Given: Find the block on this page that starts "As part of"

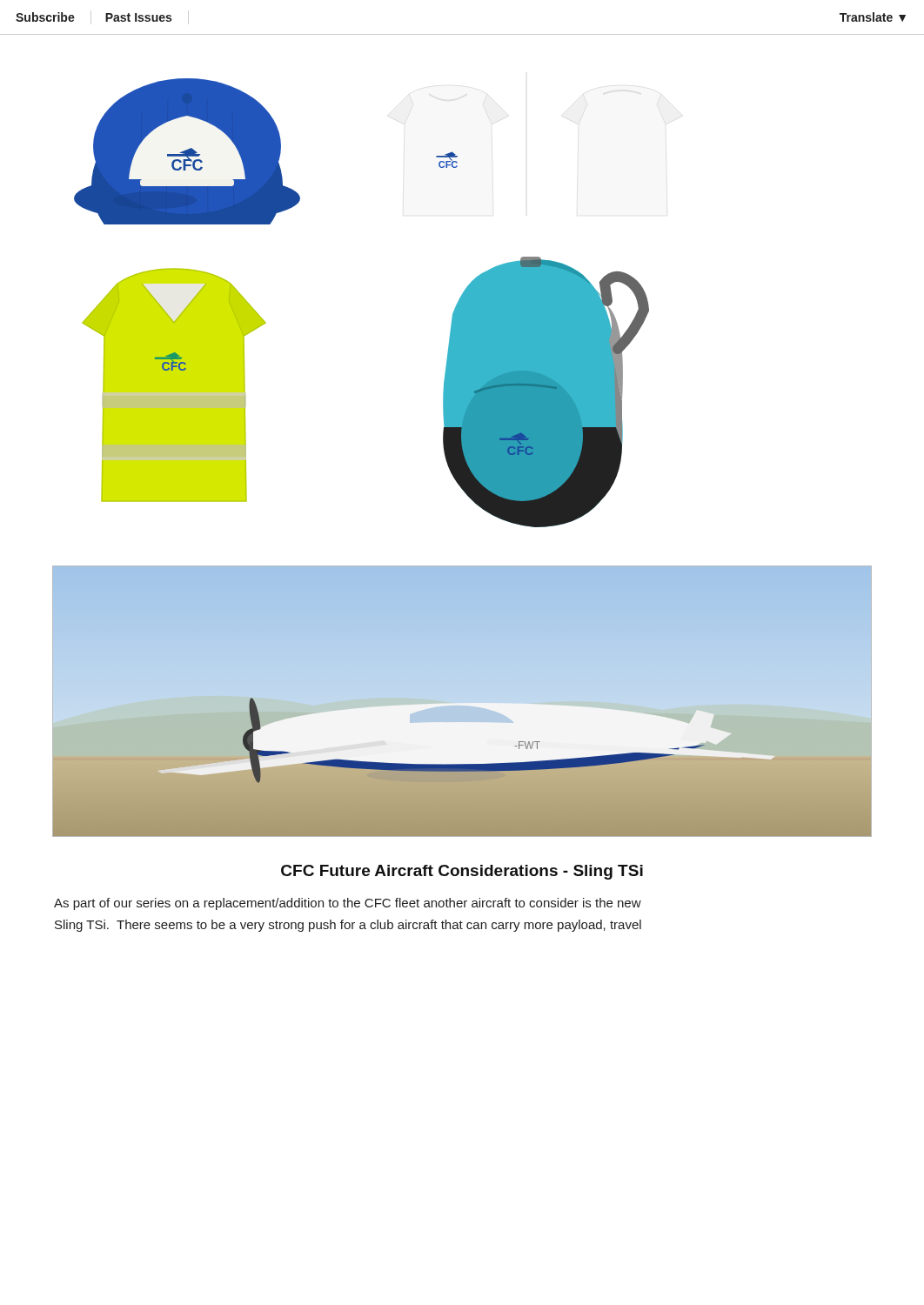Looking at the screenshot, I should click(348, 913).
